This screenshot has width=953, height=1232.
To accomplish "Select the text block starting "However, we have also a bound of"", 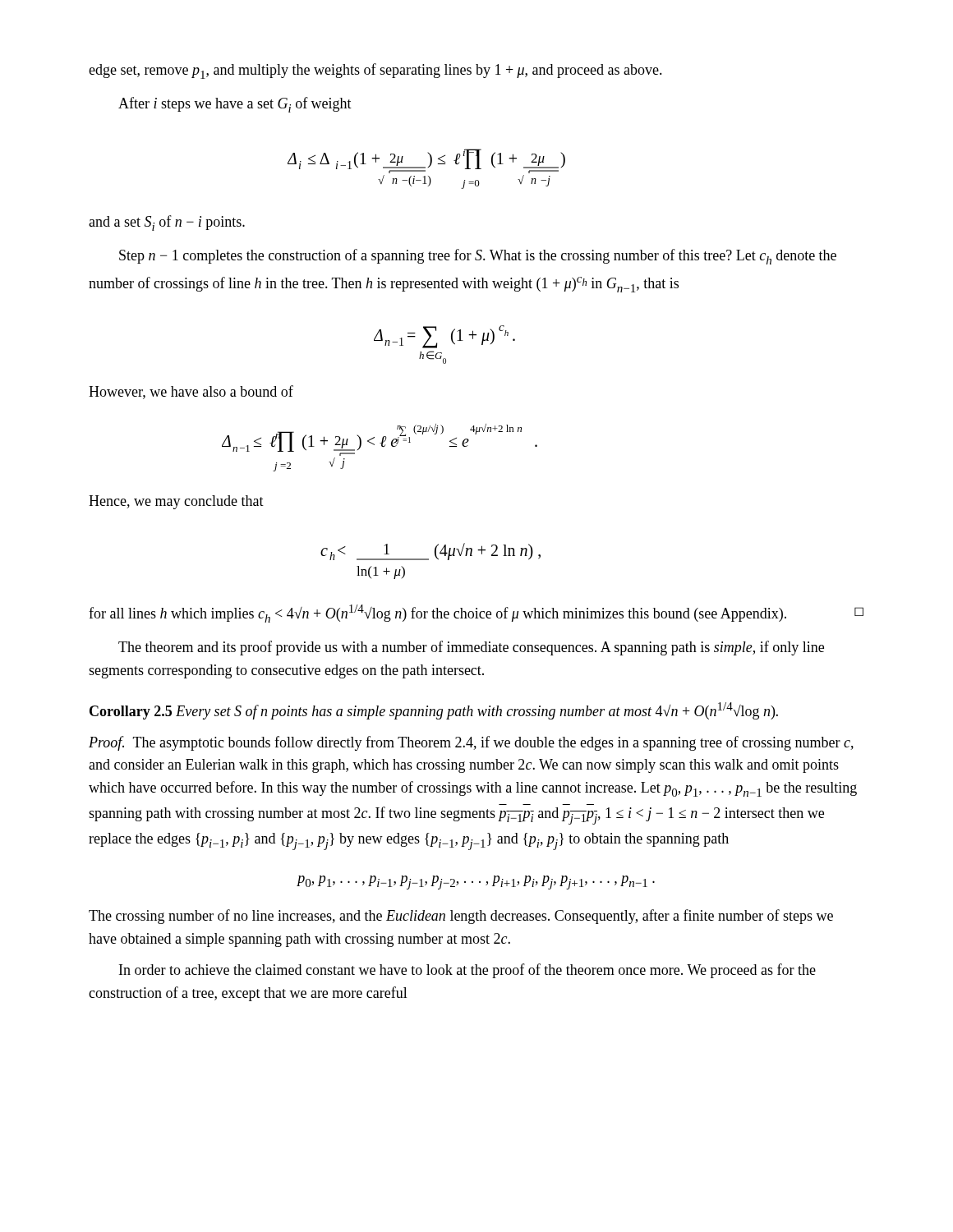I will [x=191, y=392].
